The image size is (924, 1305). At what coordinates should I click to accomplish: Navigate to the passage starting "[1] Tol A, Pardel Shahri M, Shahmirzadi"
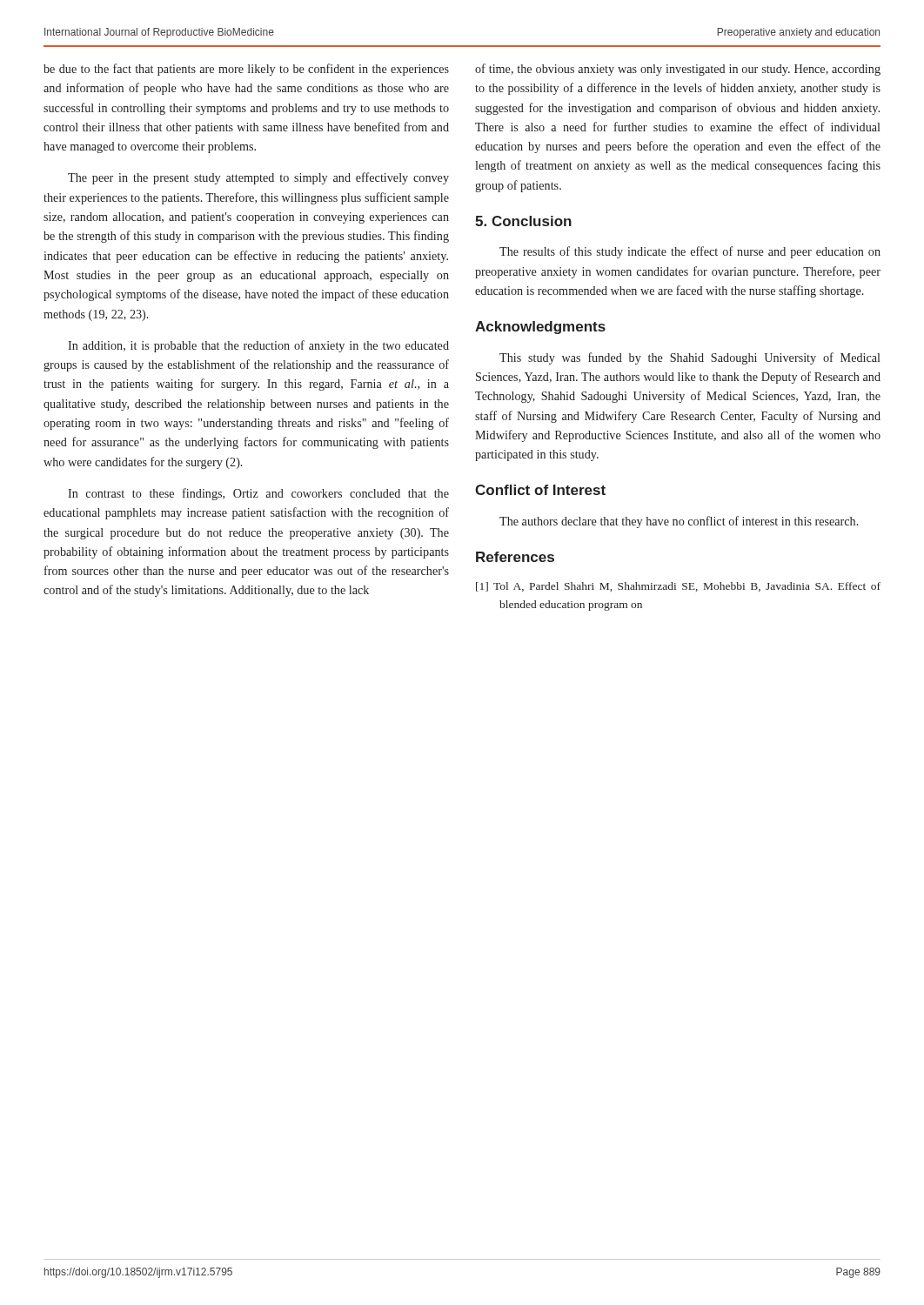[678, 595]
